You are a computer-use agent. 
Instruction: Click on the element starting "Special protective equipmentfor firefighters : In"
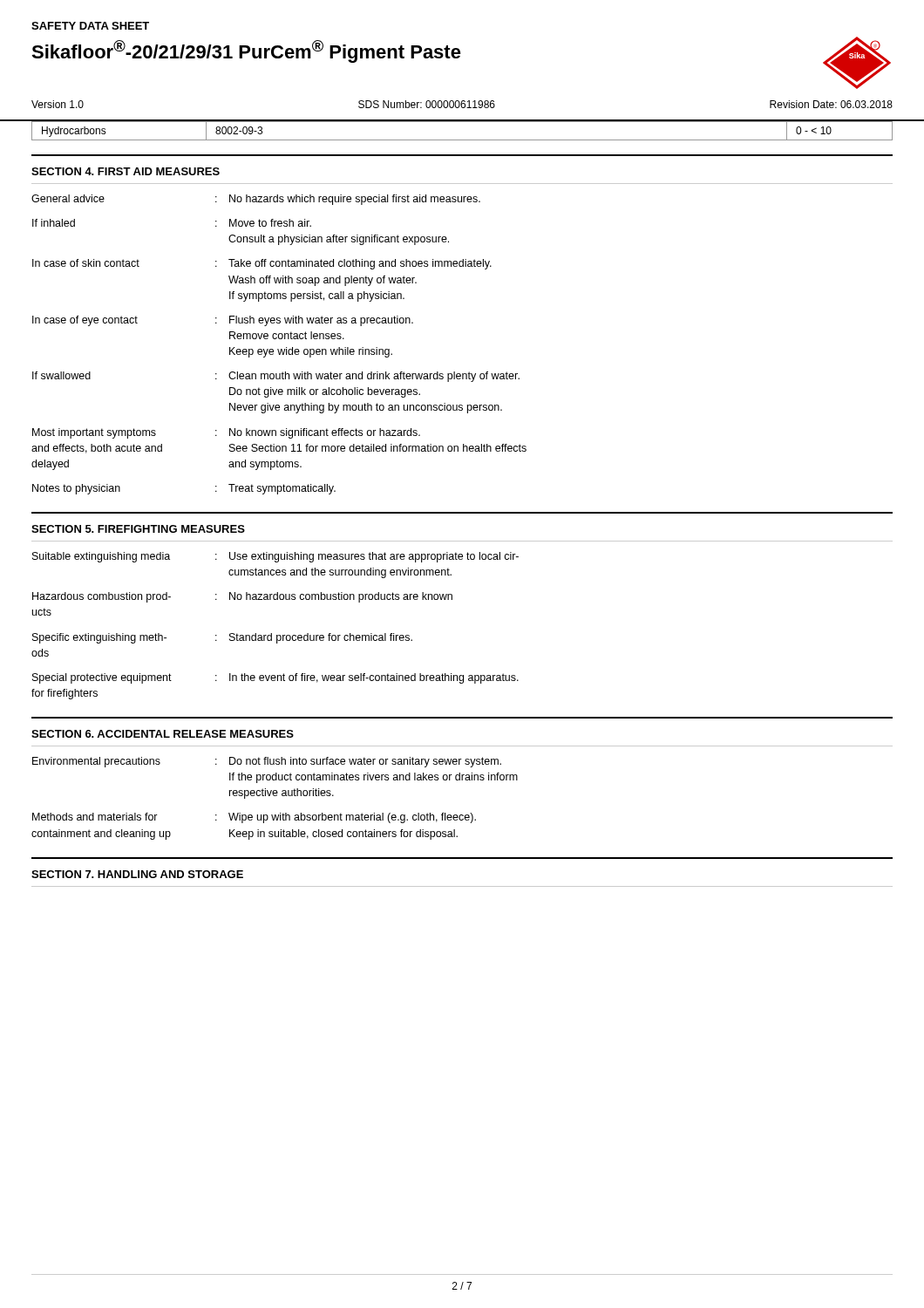pos(462,685)
